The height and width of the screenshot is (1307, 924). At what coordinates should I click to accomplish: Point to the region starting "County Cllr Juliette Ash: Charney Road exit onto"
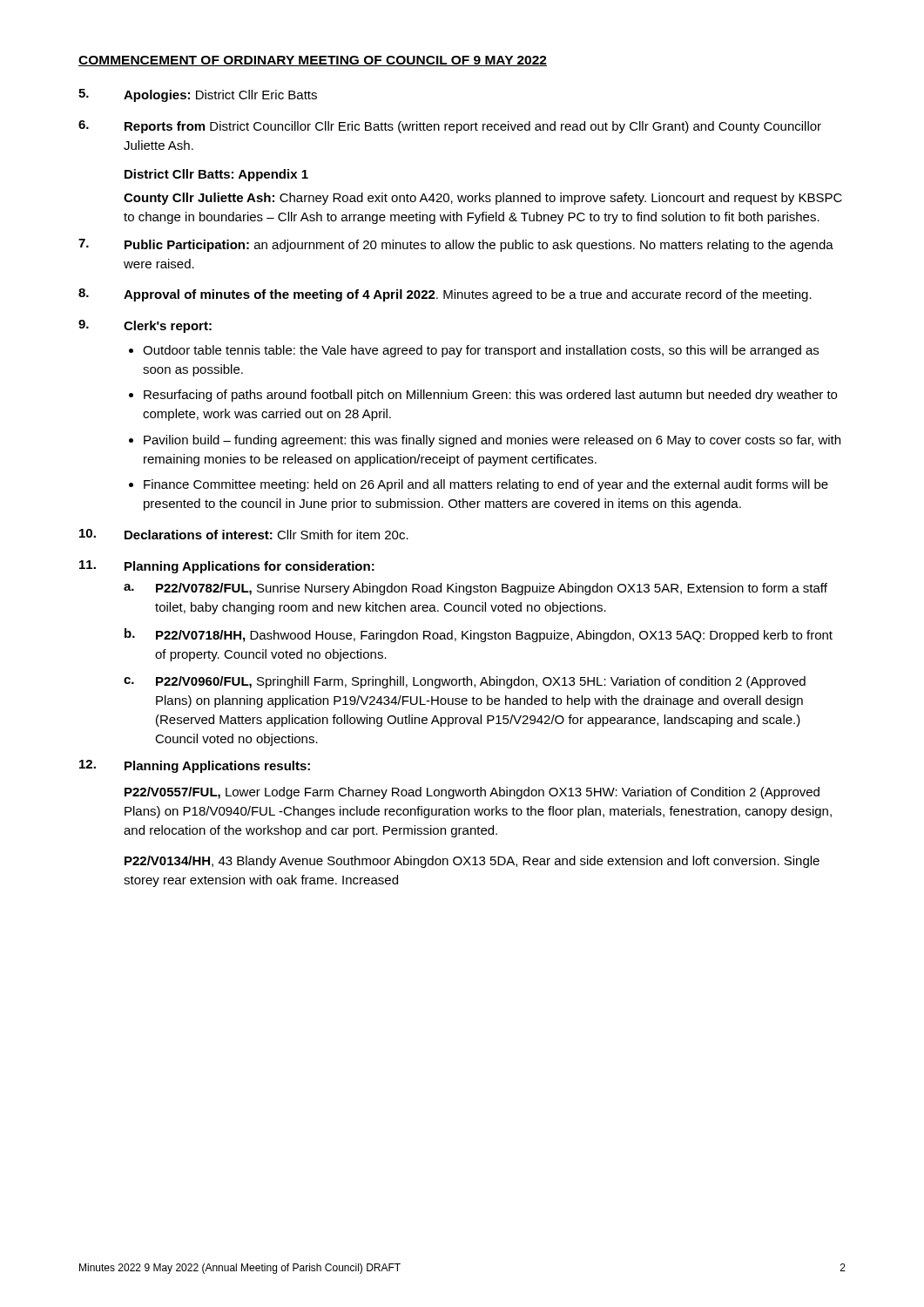pyautogui.click(x=483, y=207)
